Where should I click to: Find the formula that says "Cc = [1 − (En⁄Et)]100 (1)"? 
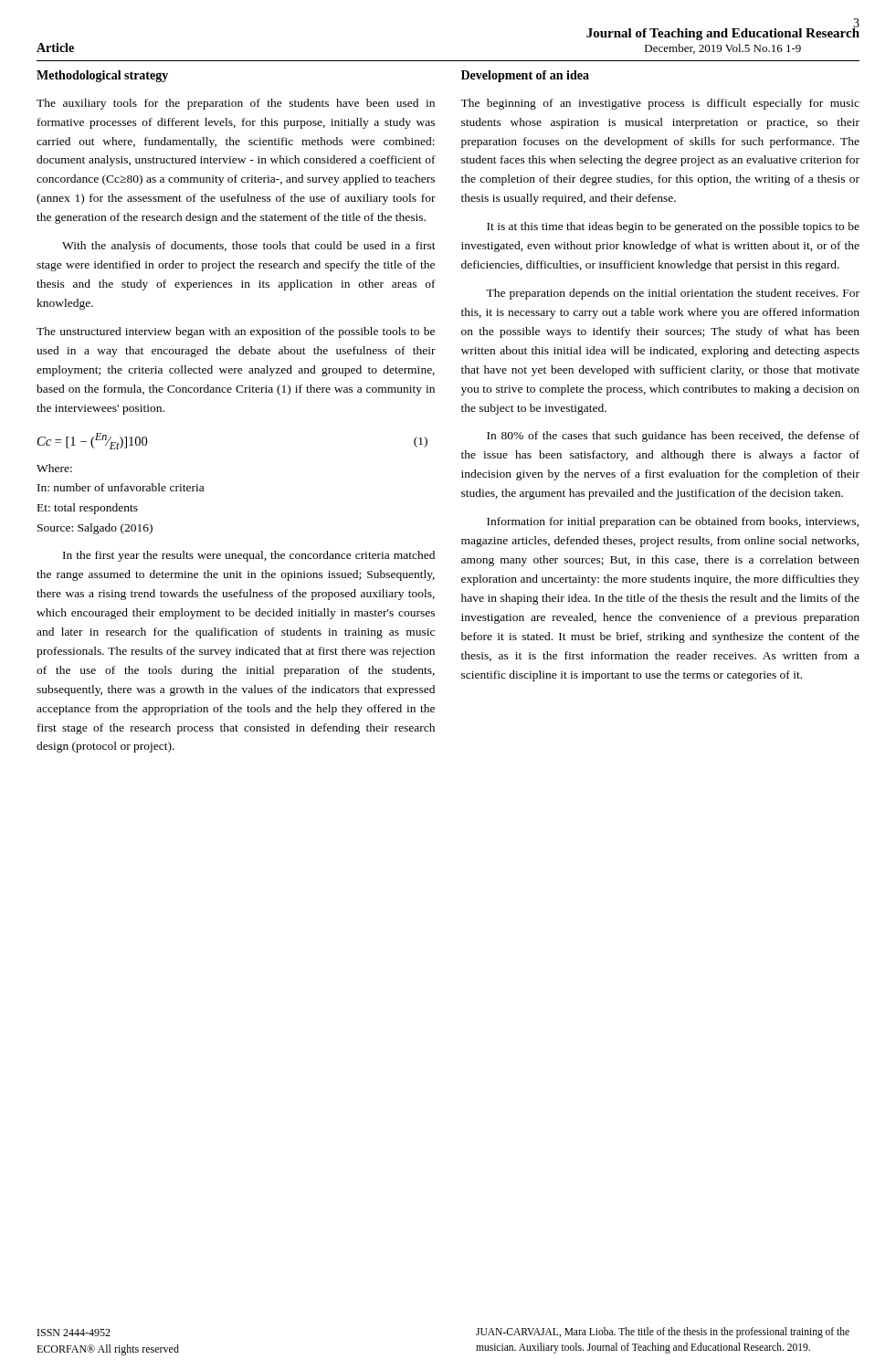point(107,442)
